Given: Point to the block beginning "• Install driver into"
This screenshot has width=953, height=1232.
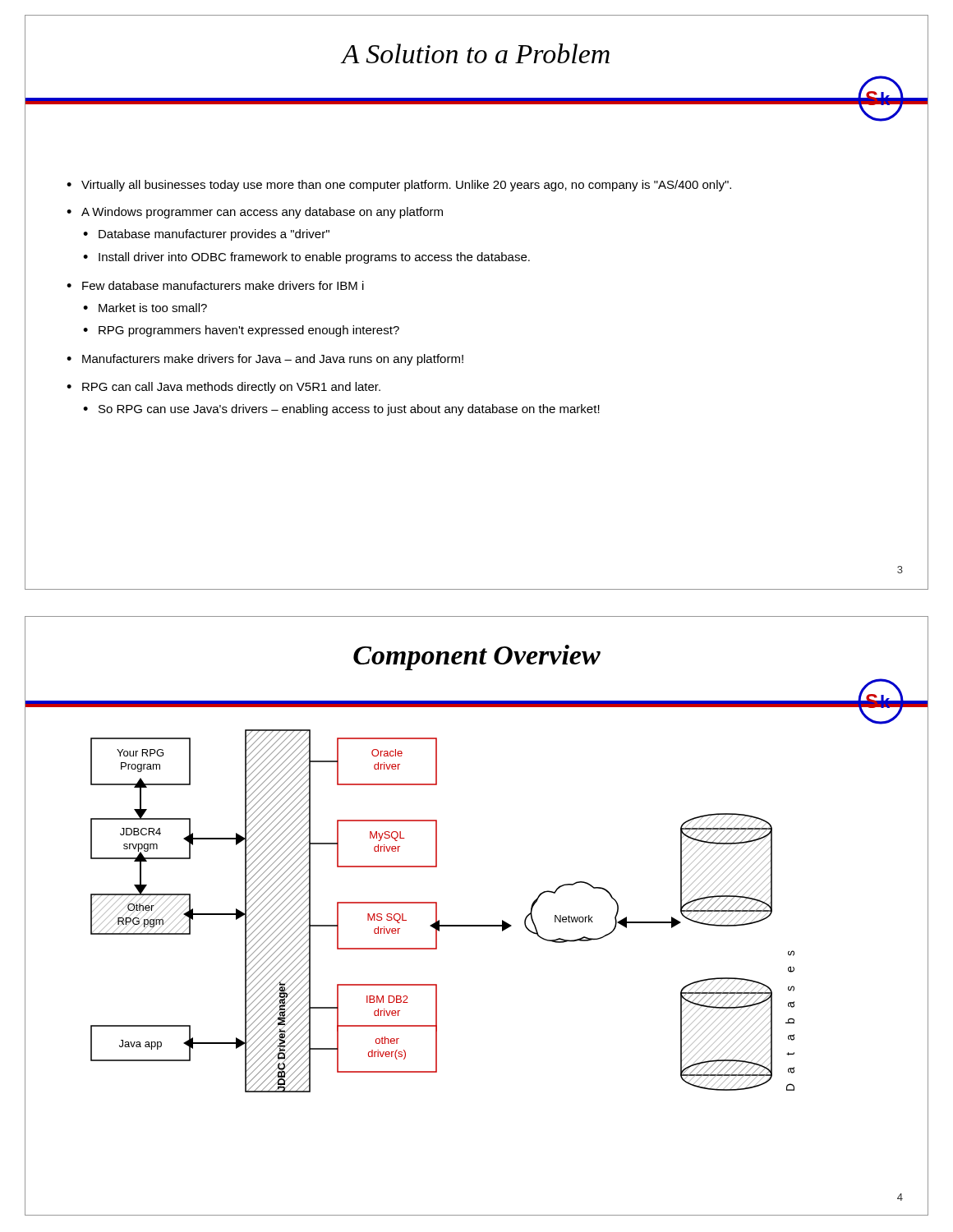Looking at the screenshot, I should coord(485,257).
